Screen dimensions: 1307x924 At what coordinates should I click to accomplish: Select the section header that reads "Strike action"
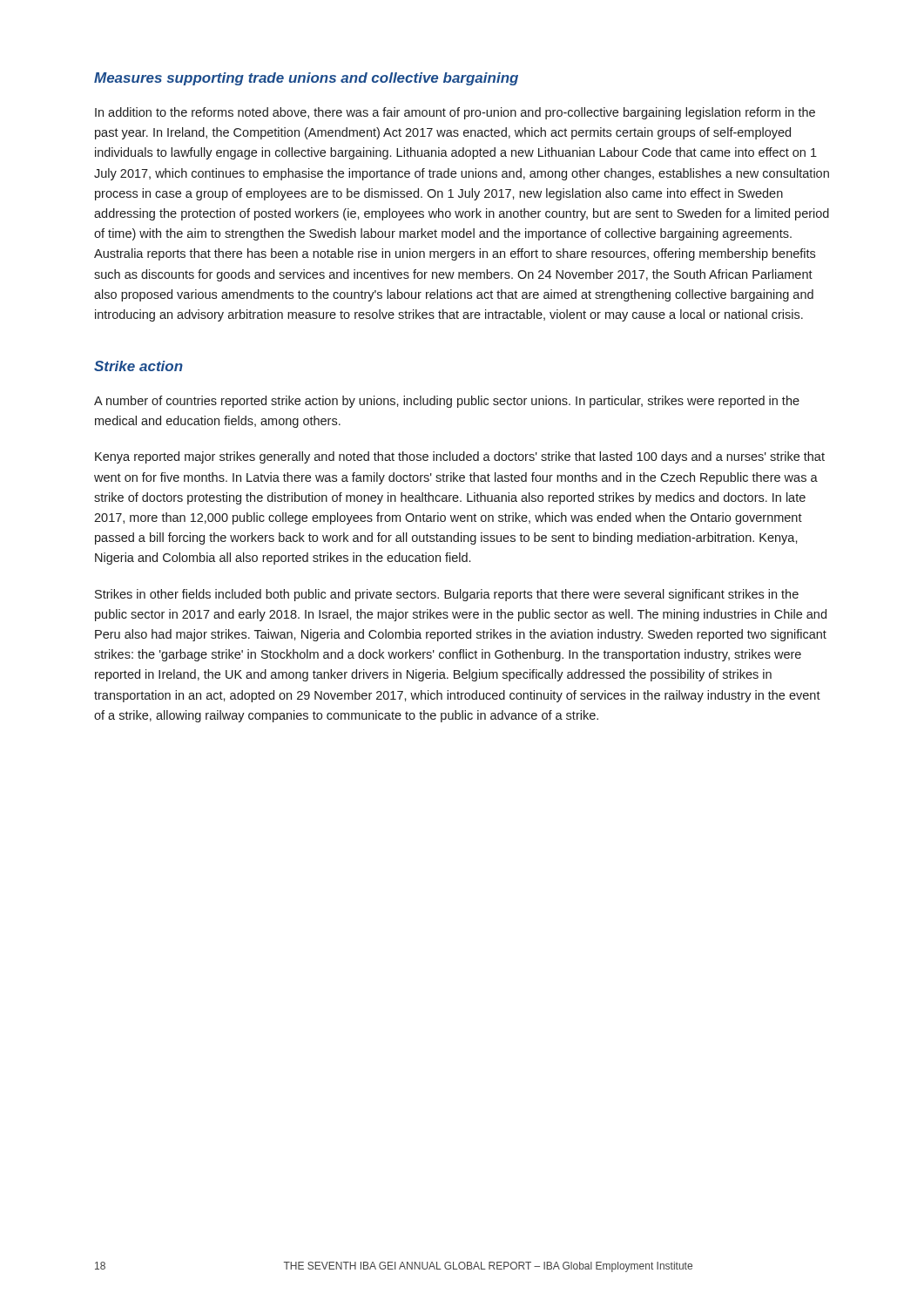[x=138, y=366]
